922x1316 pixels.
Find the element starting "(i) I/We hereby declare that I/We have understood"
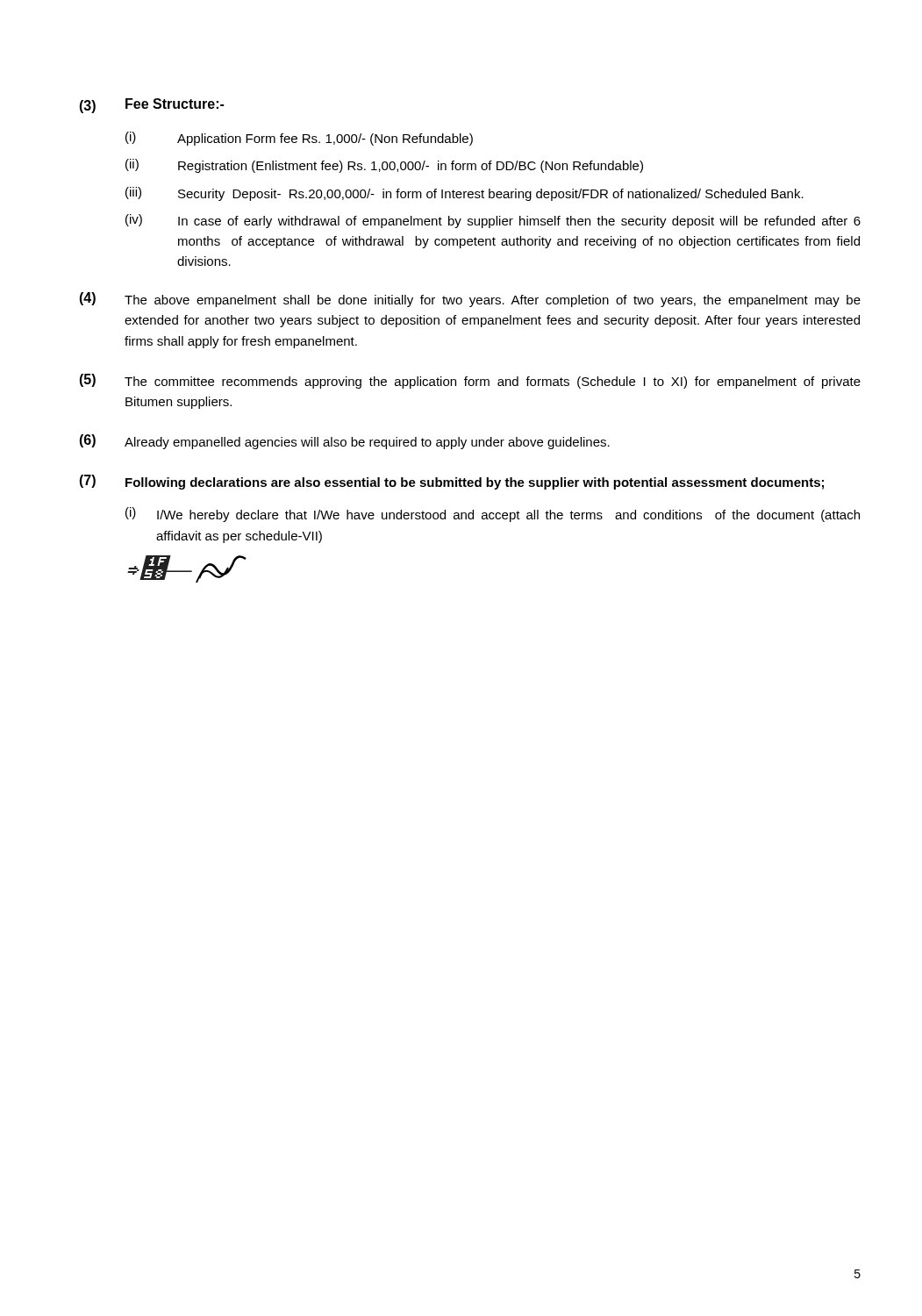point(493,525)
